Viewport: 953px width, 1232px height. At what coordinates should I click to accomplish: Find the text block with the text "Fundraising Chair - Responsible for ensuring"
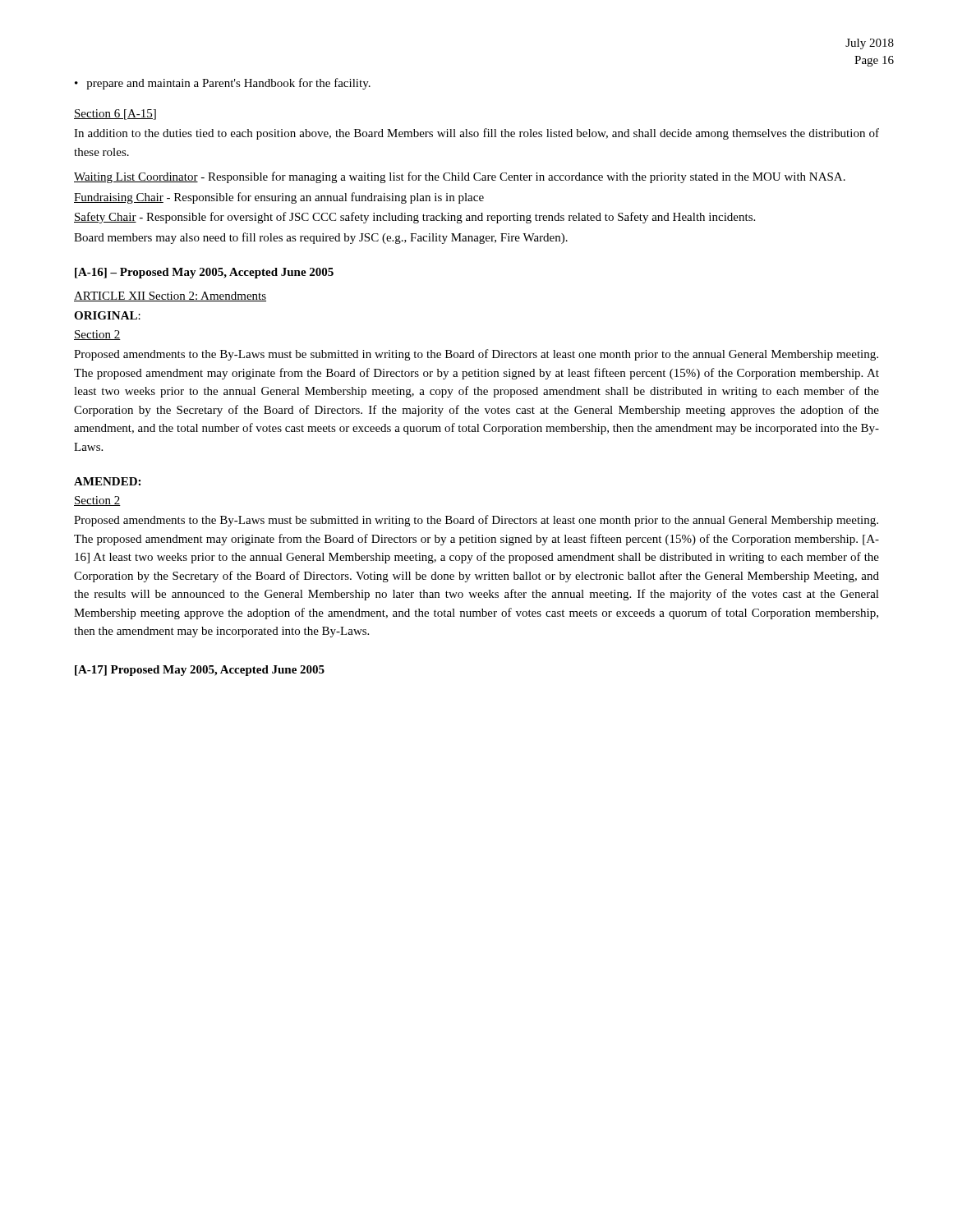[x=279, y=197]
